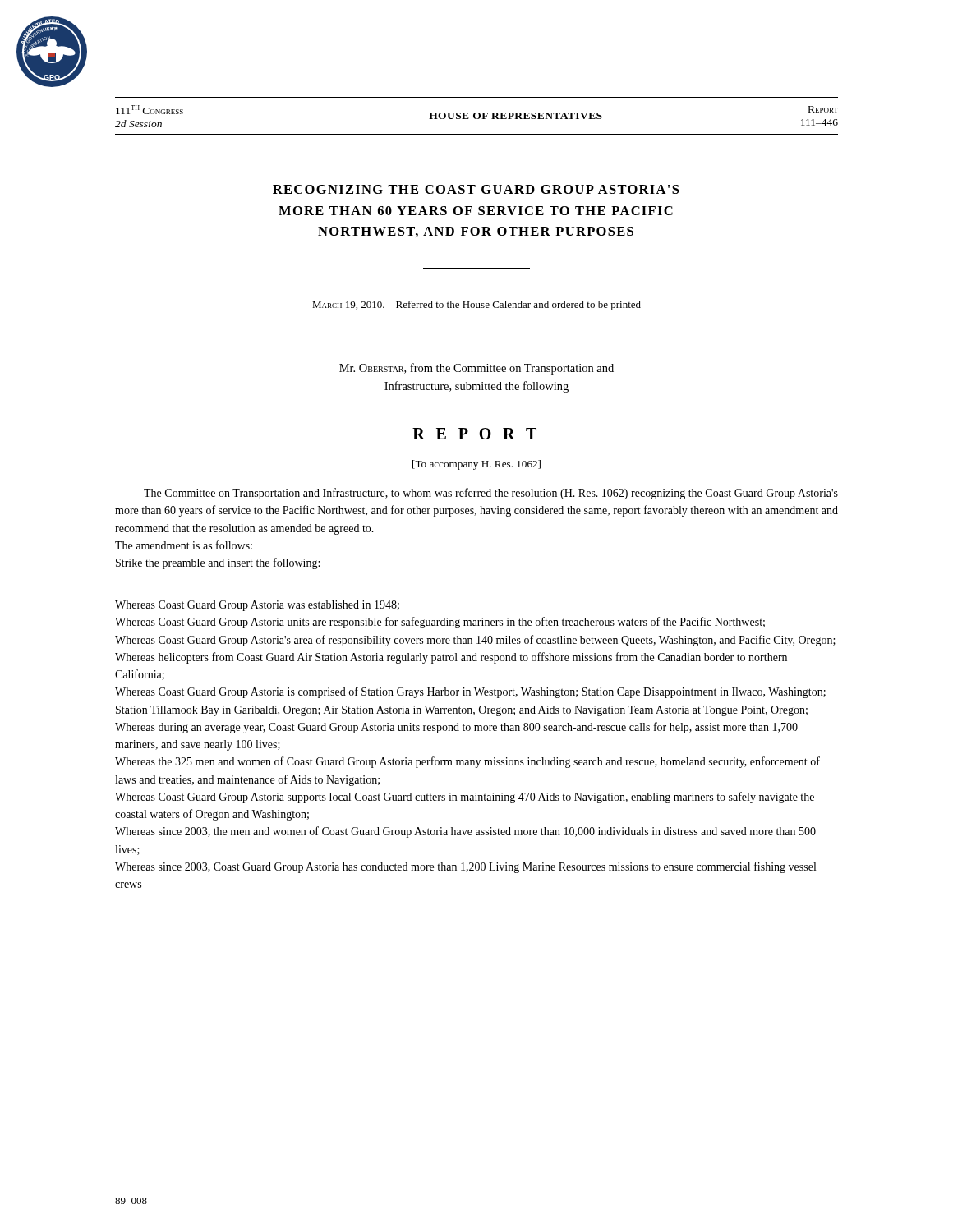This screenshot has height=1232, width=953.
Task: Select the logo
Action: click(x=52, y=52)
